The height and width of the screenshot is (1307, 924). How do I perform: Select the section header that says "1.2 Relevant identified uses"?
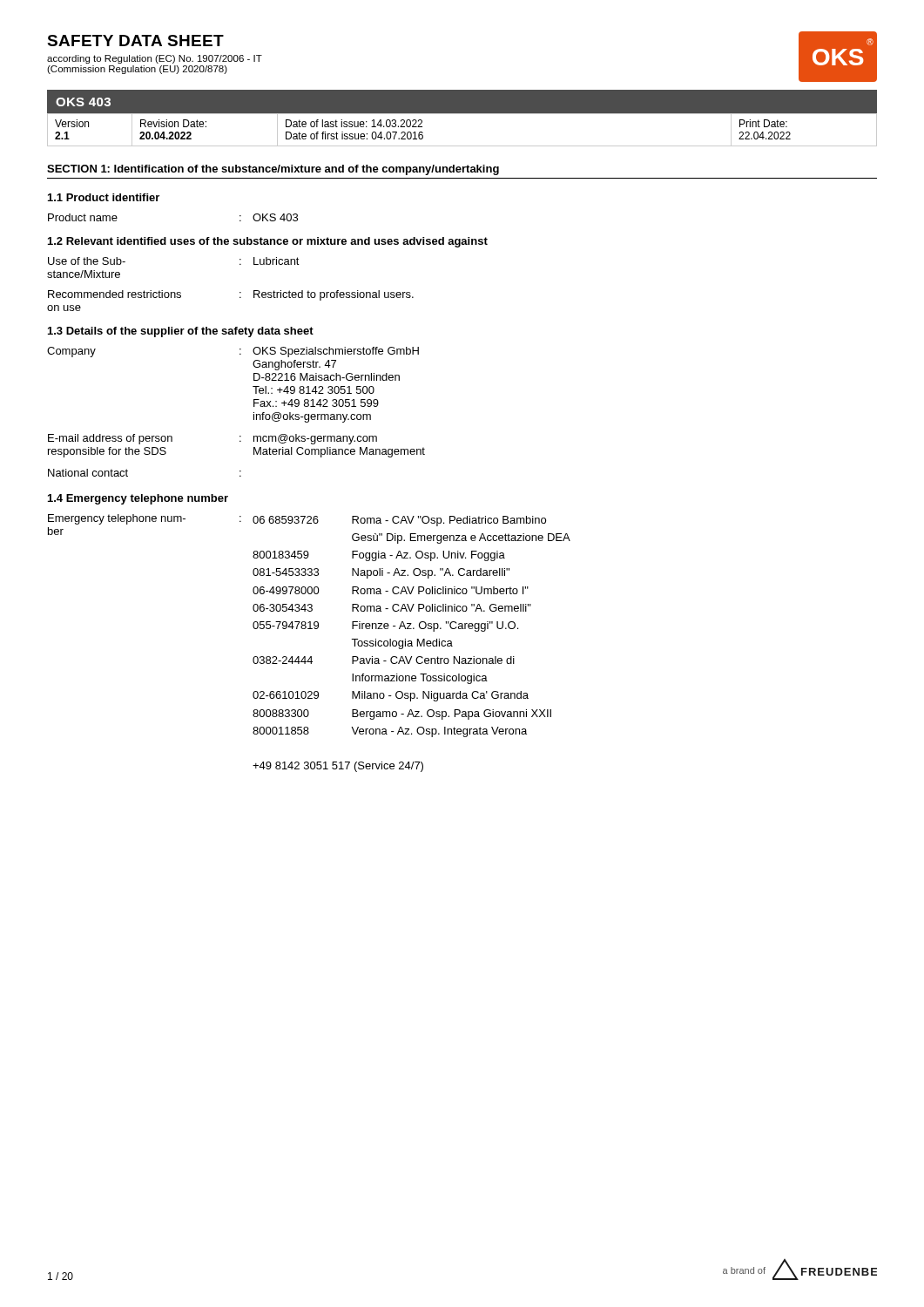coord(267,241)
